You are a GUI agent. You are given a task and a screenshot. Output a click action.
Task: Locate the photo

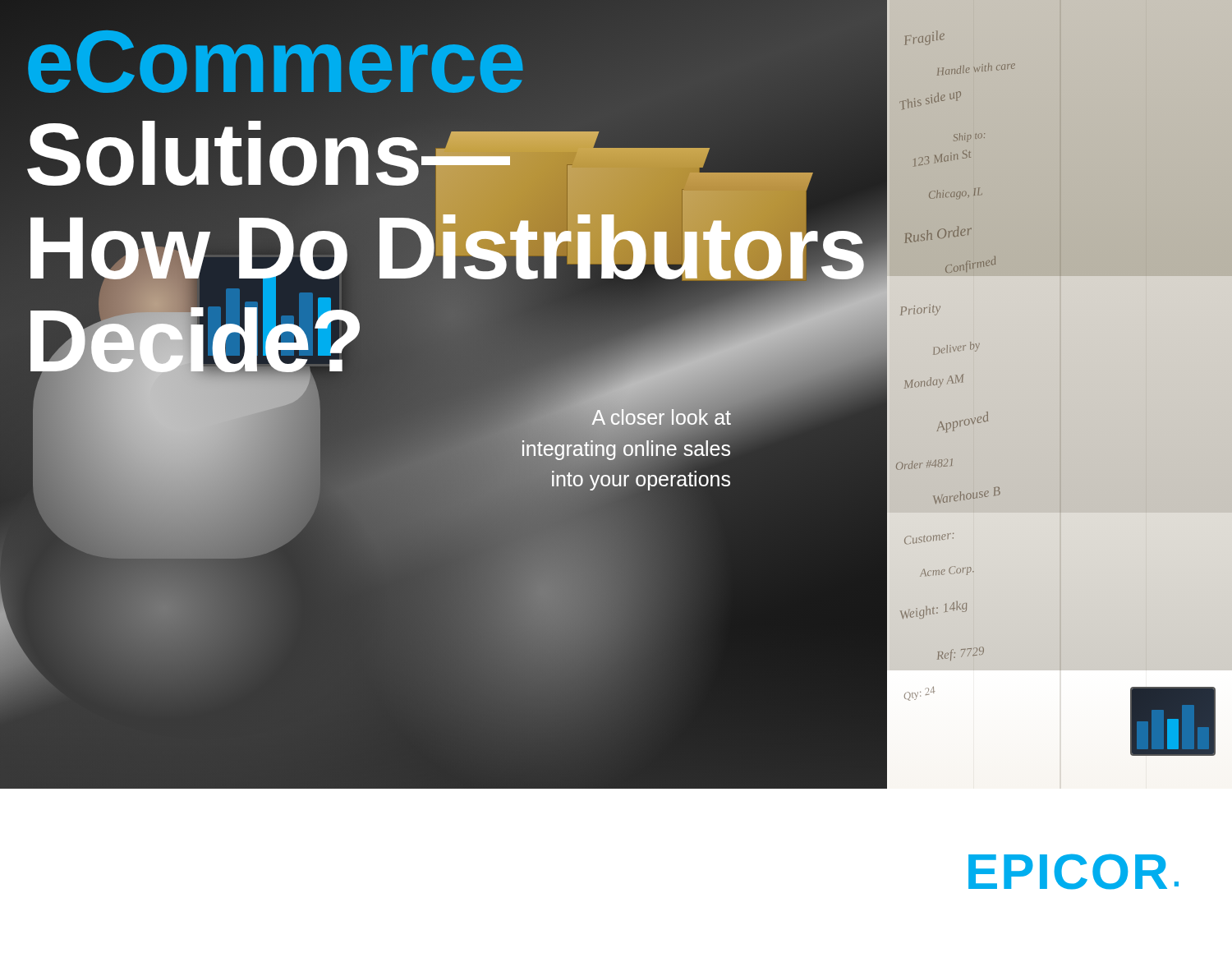pyautogui.click(x=616, y=394)
